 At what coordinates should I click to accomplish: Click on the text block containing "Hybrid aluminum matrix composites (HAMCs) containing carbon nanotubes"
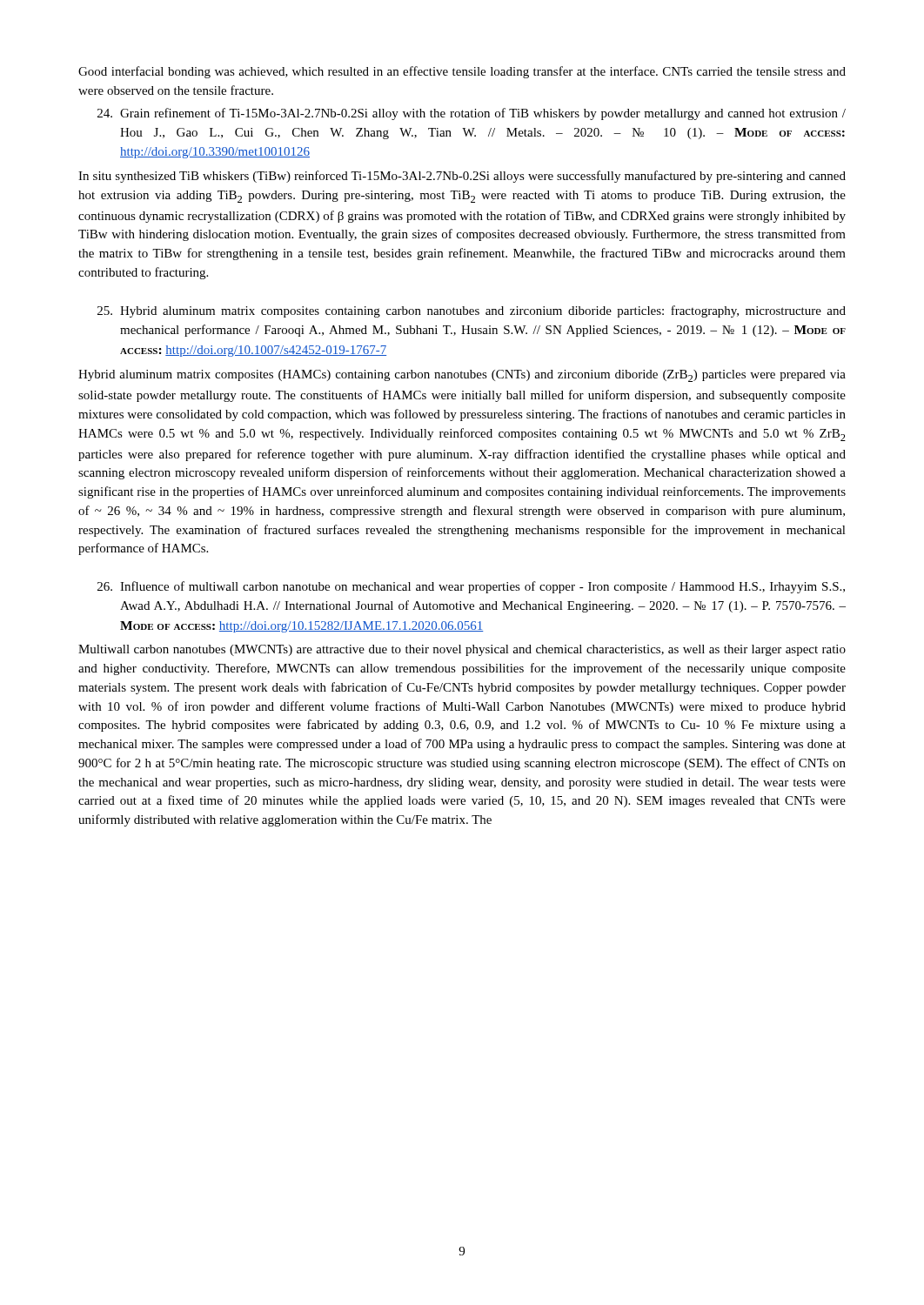coord(462,461)
